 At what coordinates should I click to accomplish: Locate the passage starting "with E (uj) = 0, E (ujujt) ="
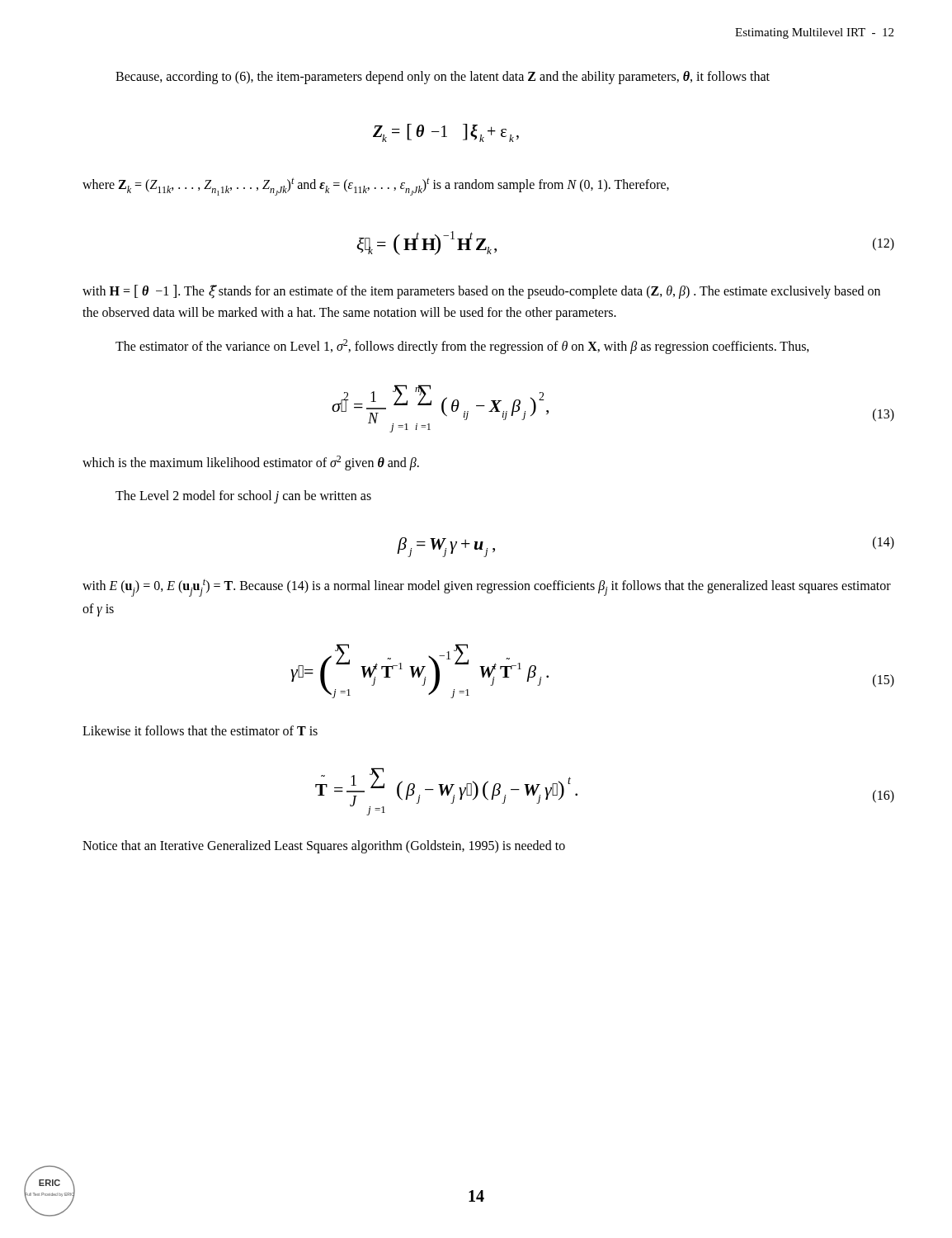coord(487,596)
